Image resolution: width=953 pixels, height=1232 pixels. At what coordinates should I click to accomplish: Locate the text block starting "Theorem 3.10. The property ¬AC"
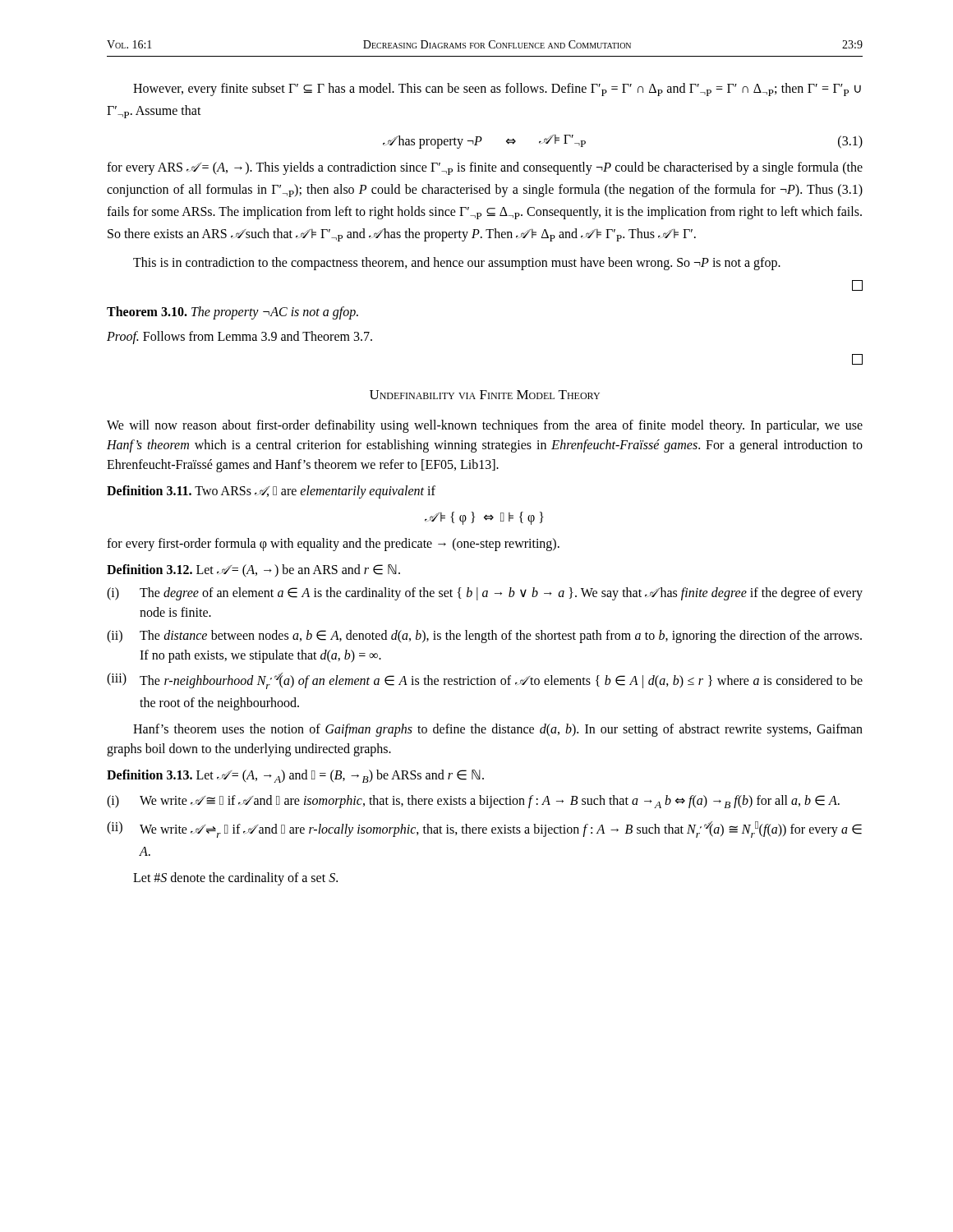coord(232,313)
